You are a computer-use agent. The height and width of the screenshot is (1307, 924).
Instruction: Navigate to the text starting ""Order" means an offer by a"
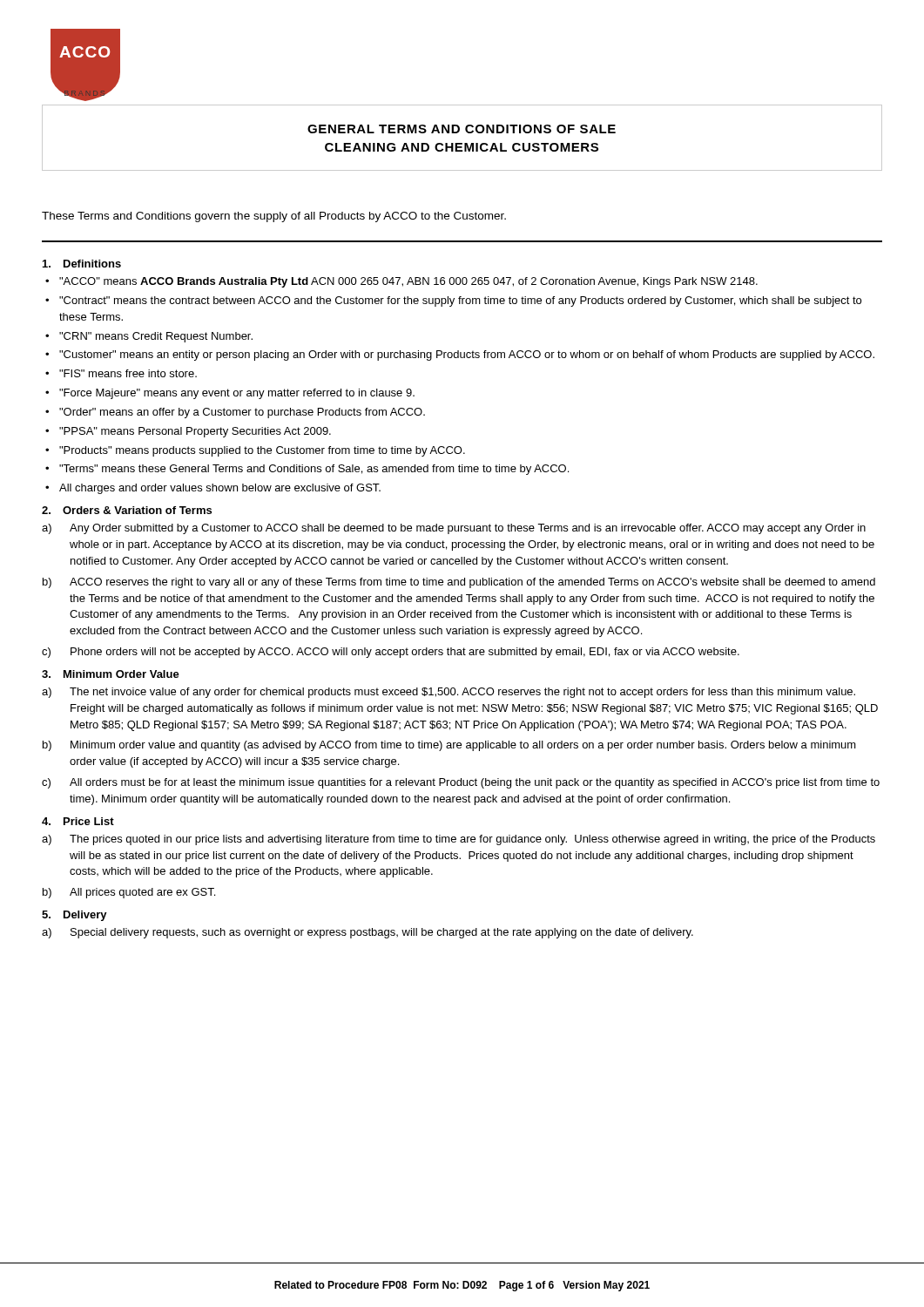pyautogui.click(x=242, y=412)
